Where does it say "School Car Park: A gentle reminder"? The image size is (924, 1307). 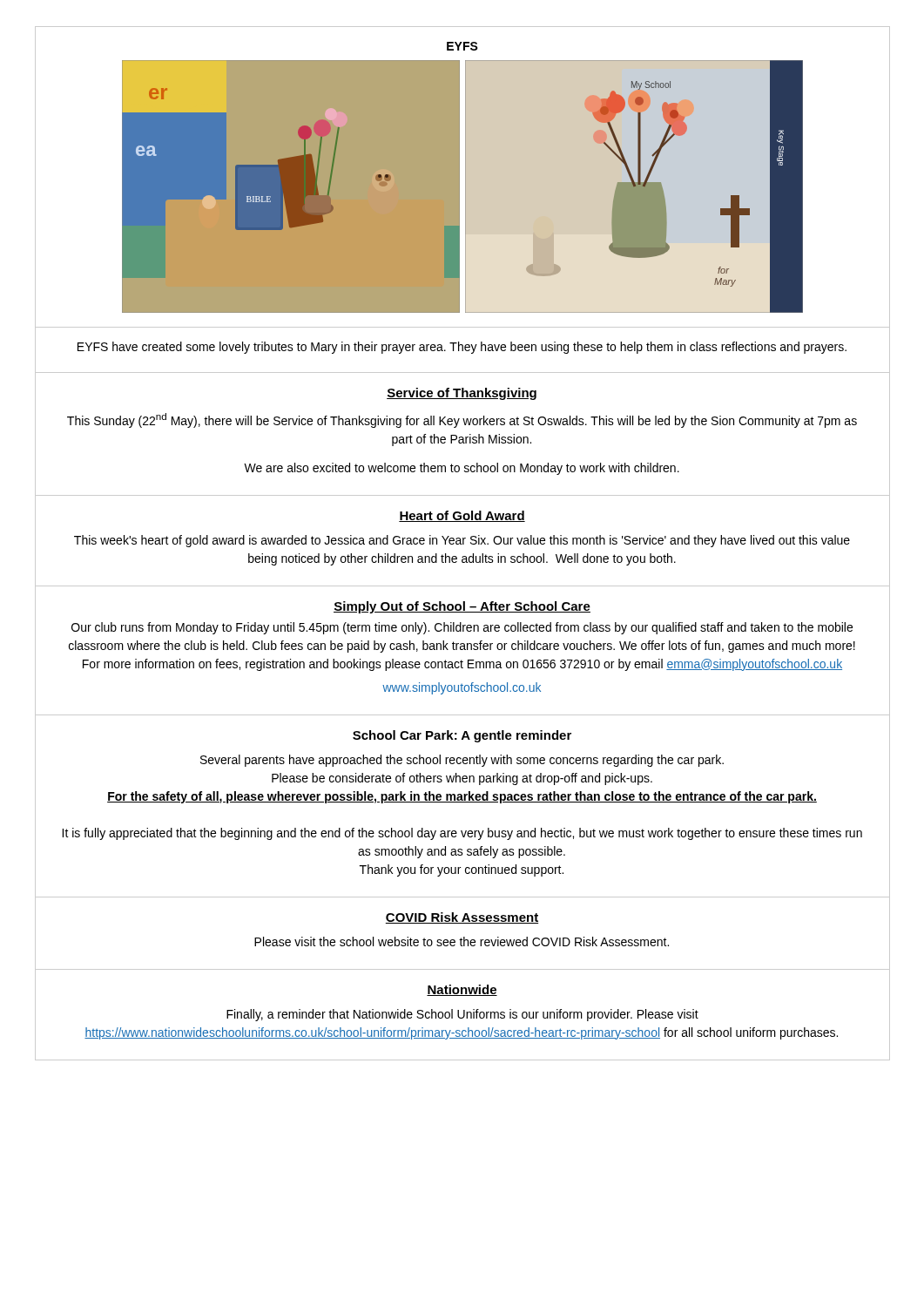(x=462, y=735)
